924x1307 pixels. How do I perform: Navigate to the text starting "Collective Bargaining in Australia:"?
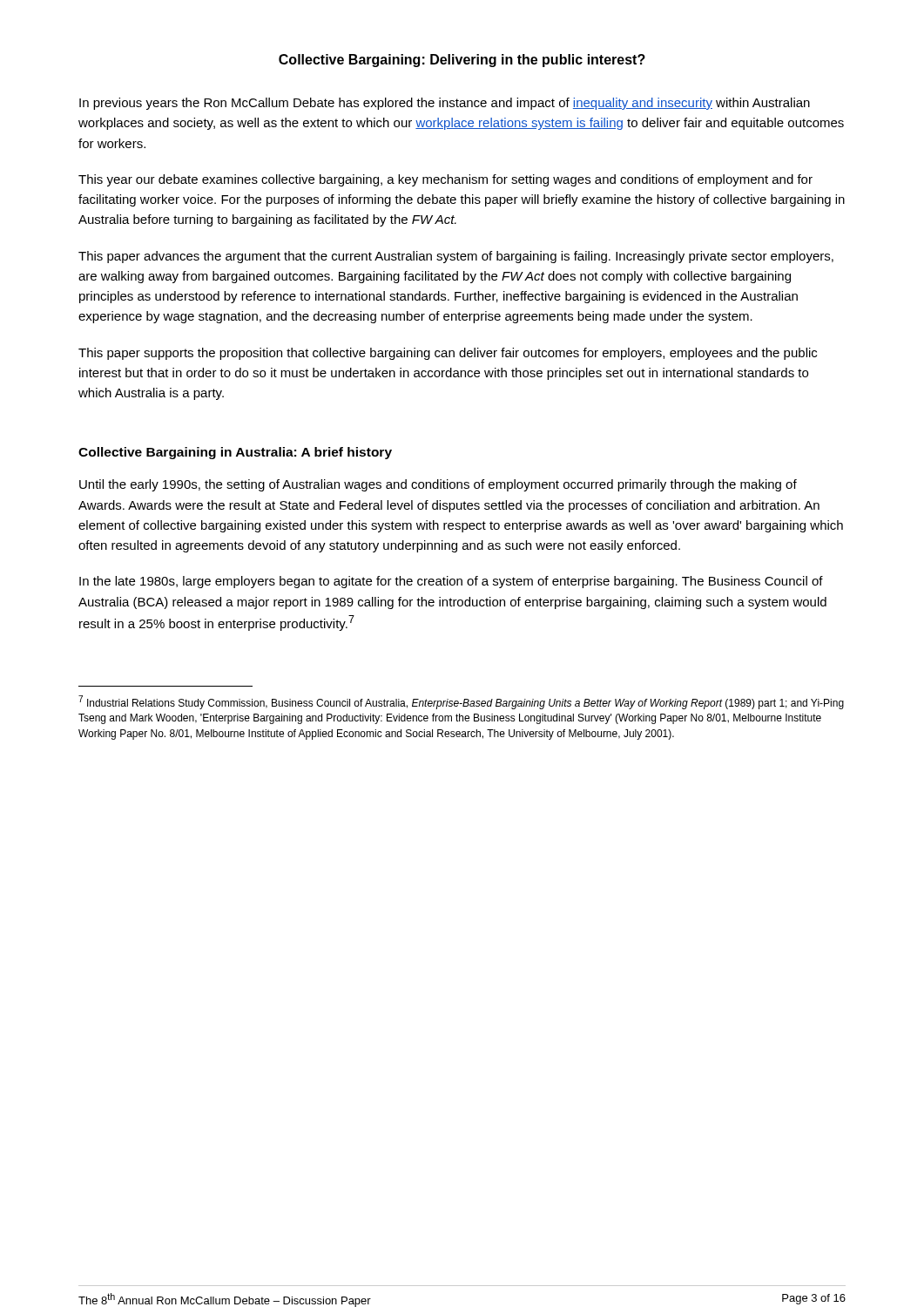click(235, 452)
